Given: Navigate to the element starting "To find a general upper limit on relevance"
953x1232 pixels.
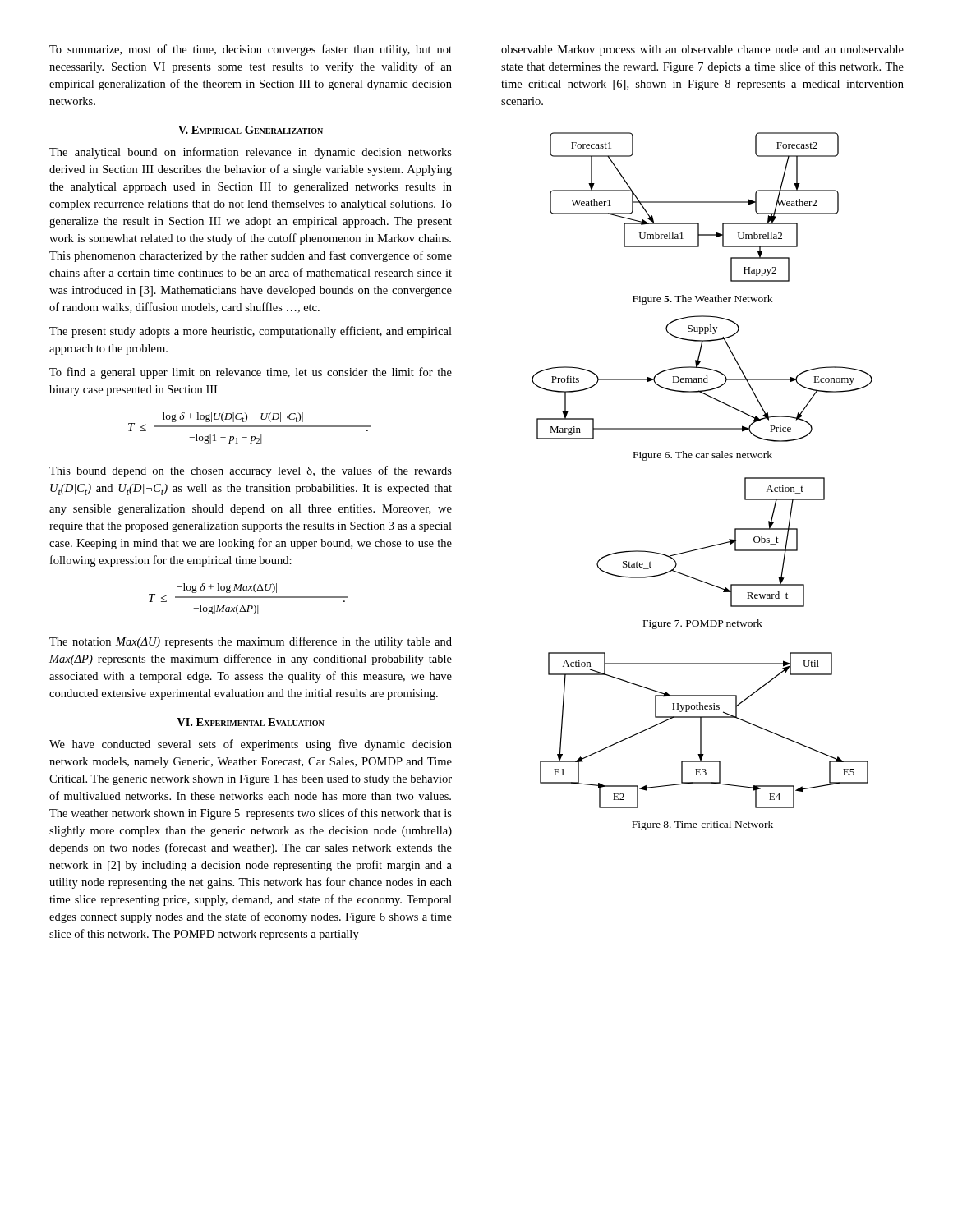Looking at the screenshot, I should click(x=251, y=381).
